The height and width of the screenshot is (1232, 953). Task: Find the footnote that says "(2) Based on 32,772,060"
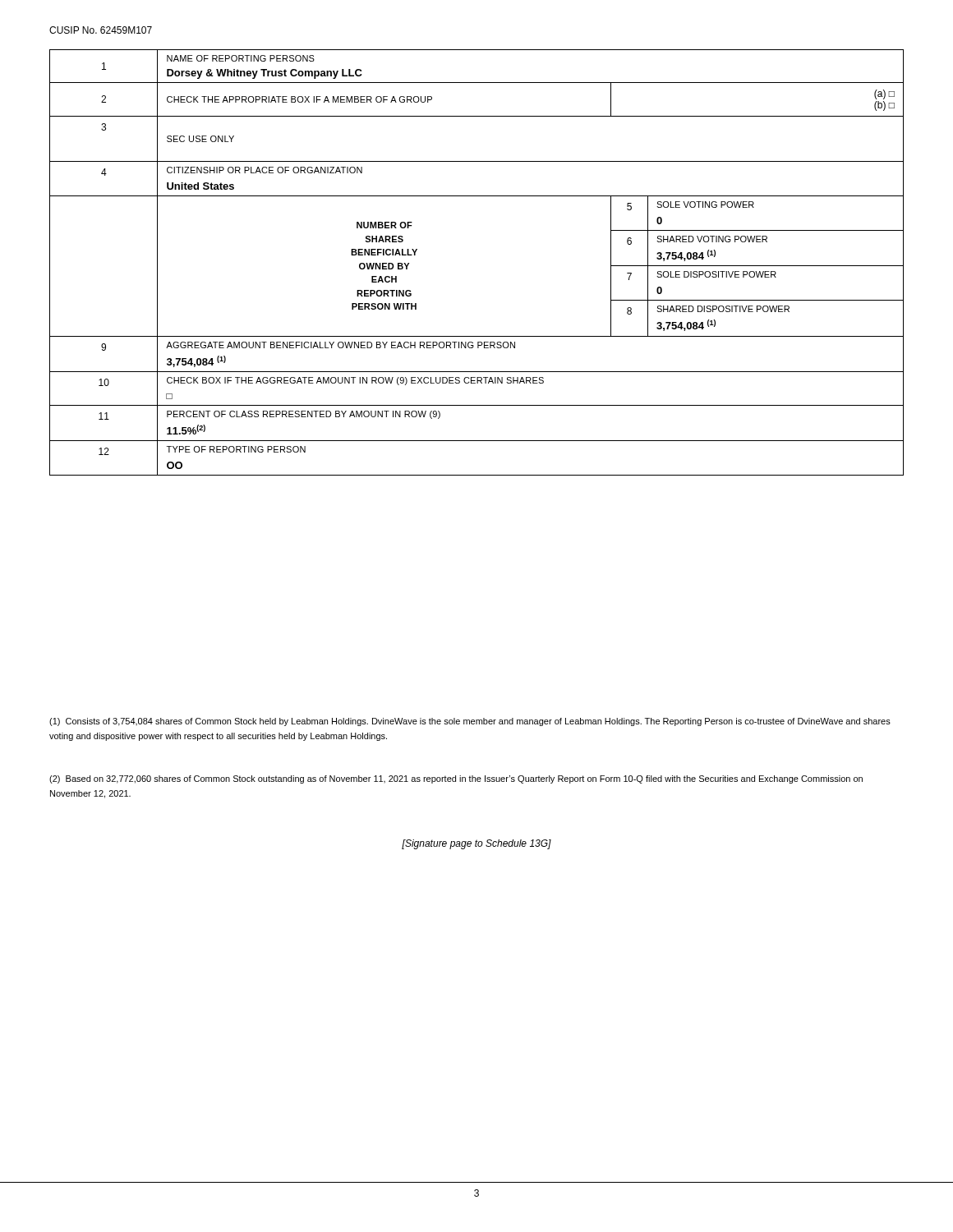coord(476,787)
